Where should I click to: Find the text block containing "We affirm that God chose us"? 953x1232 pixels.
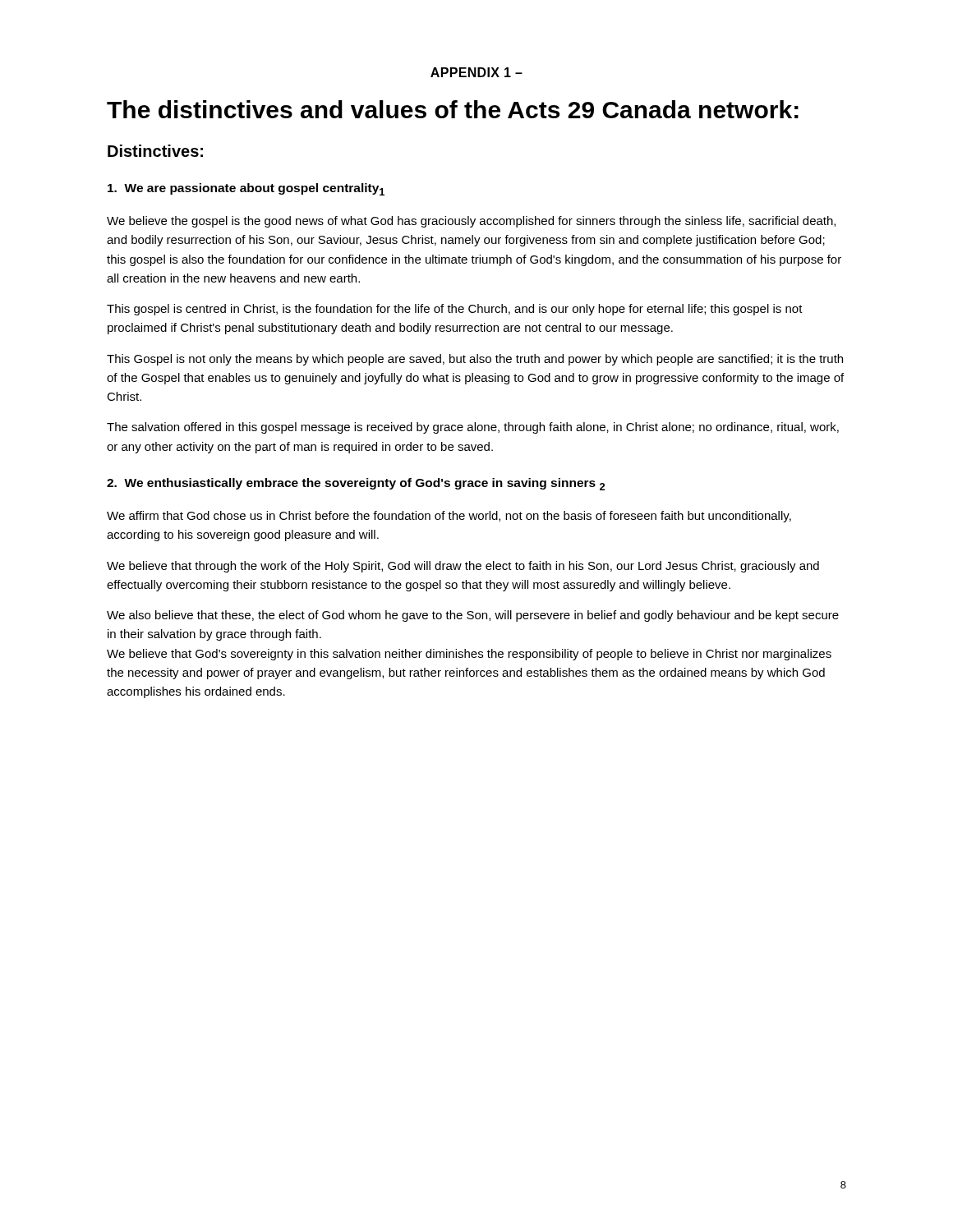[449, 525]
